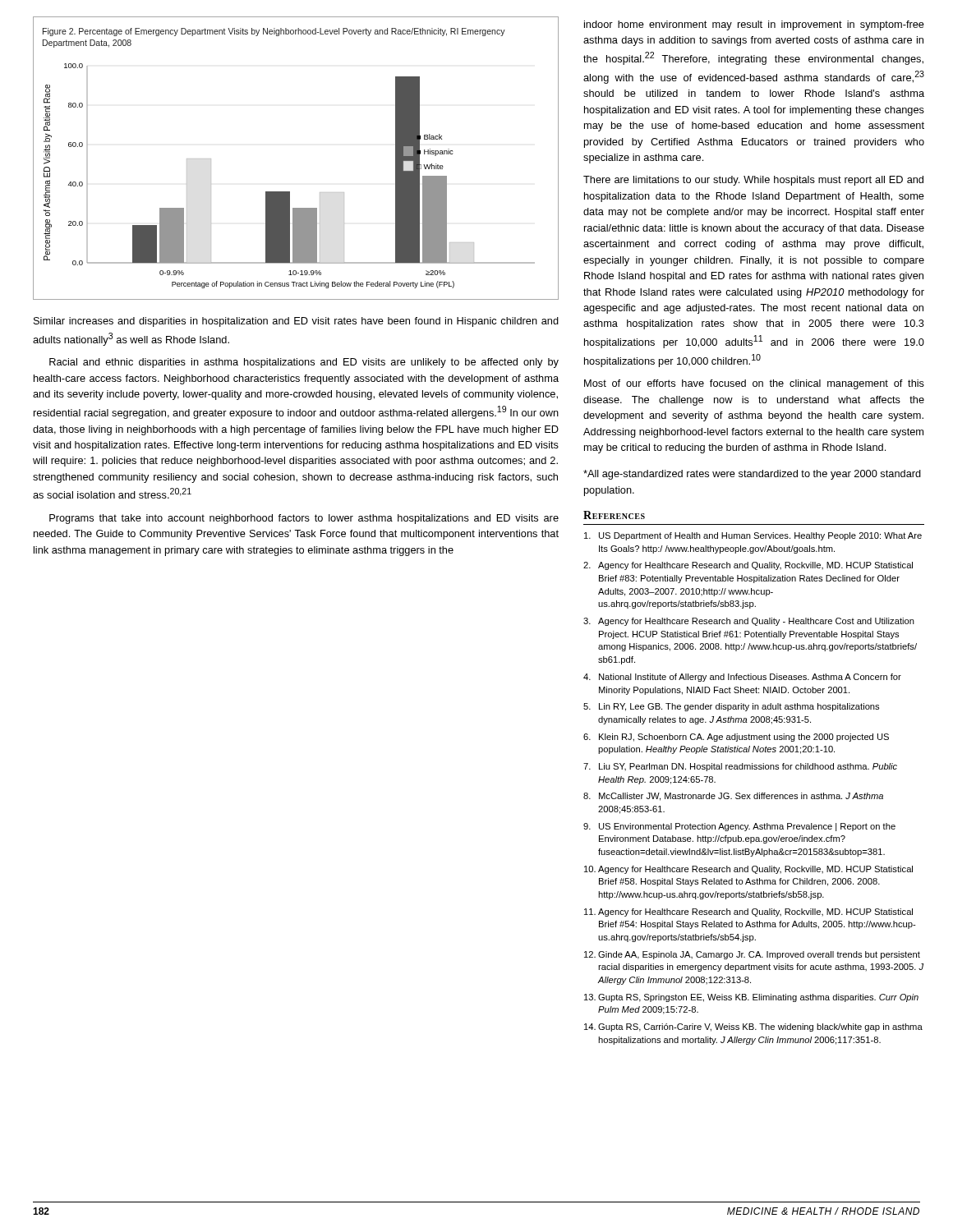Find the element starting "Similar increases and disparities"

[296, 436]
